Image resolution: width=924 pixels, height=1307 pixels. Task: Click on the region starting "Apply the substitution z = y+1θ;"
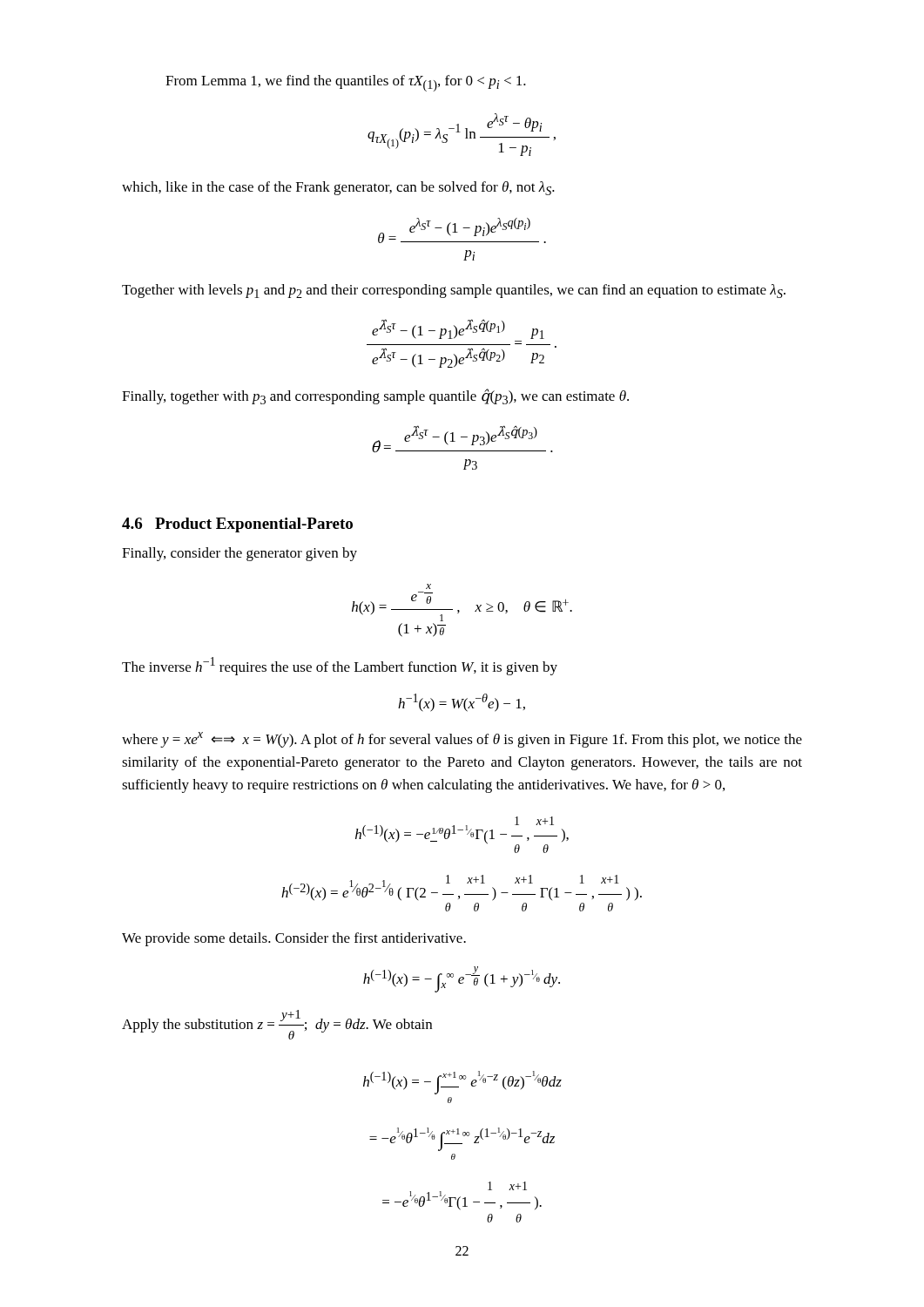click(x=277, y=1025)
